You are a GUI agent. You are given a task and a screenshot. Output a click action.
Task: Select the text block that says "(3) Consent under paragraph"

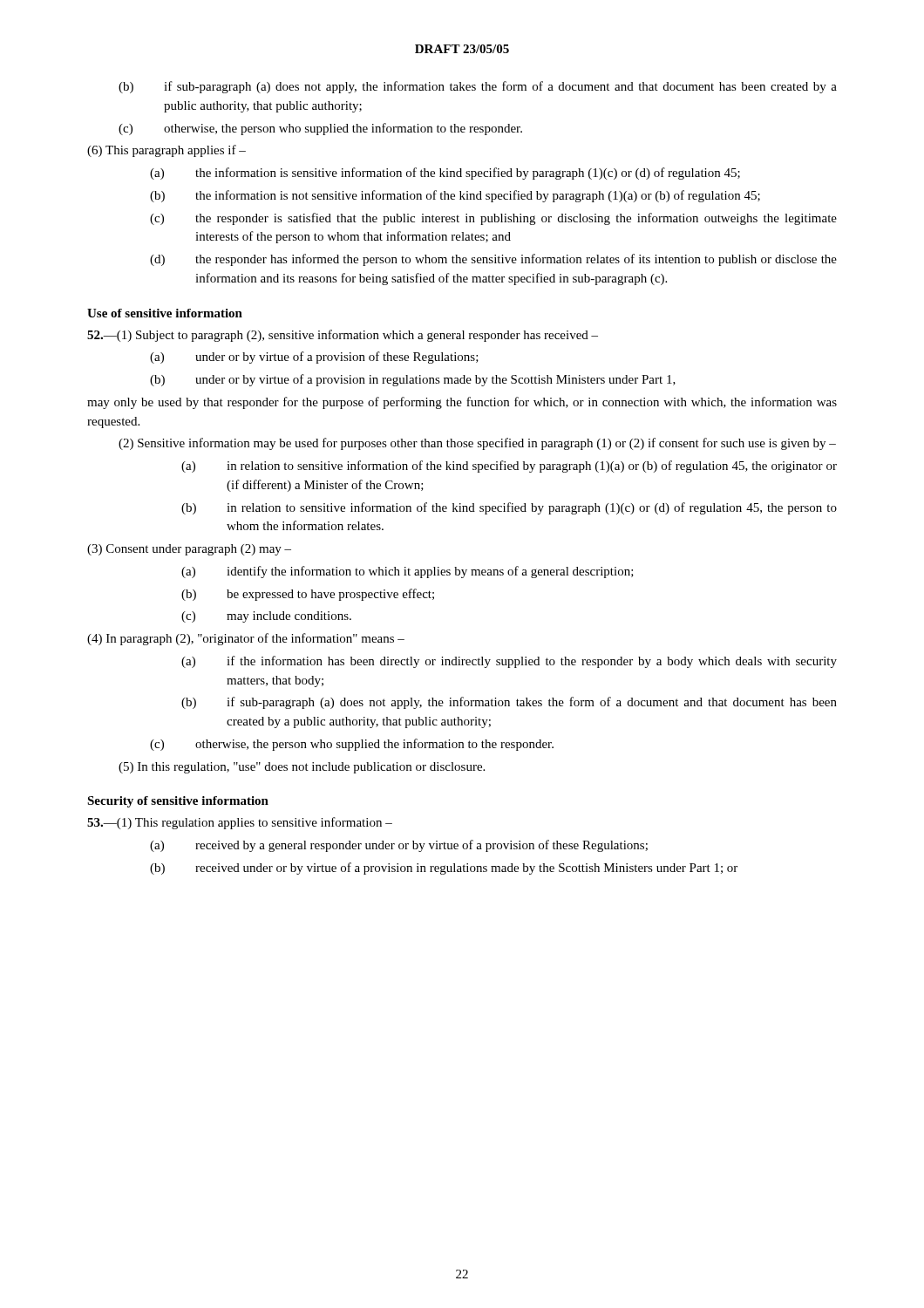point(189,549)
